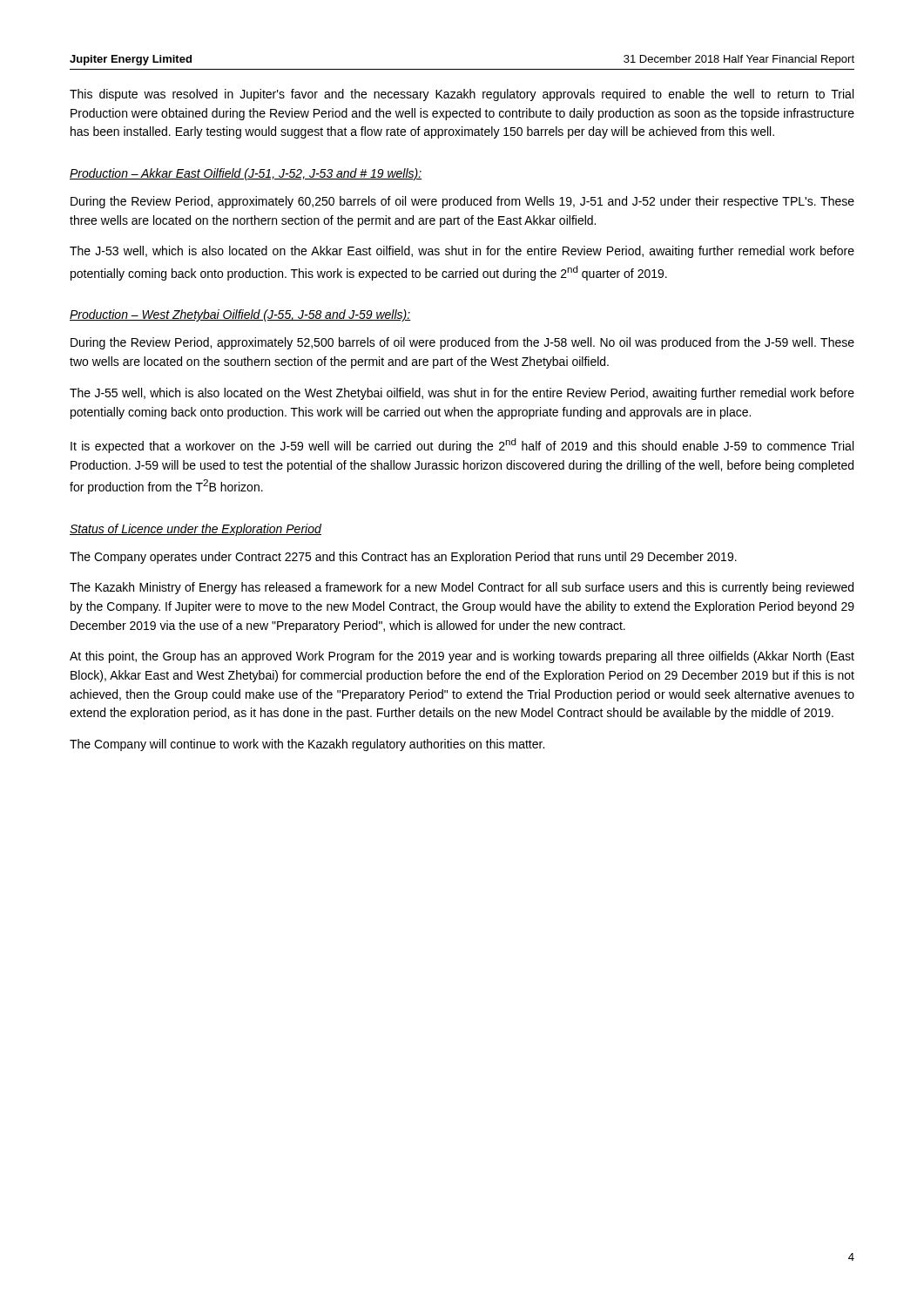924x1307 pixels.
Task: Locate the region starting "The J-55 well,"
Action: pos(462,402)
